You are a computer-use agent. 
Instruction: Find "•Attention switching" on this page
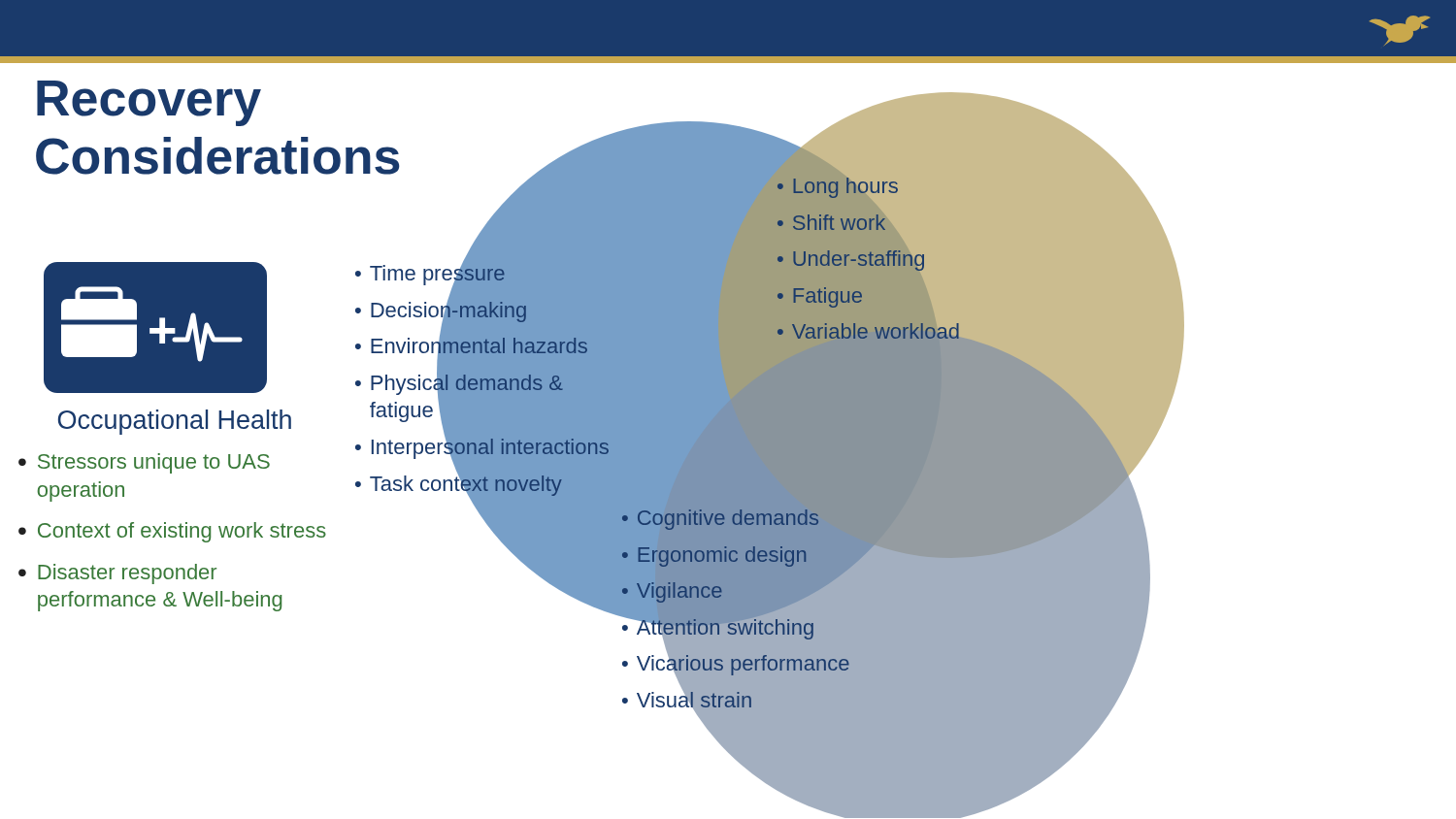718,628
